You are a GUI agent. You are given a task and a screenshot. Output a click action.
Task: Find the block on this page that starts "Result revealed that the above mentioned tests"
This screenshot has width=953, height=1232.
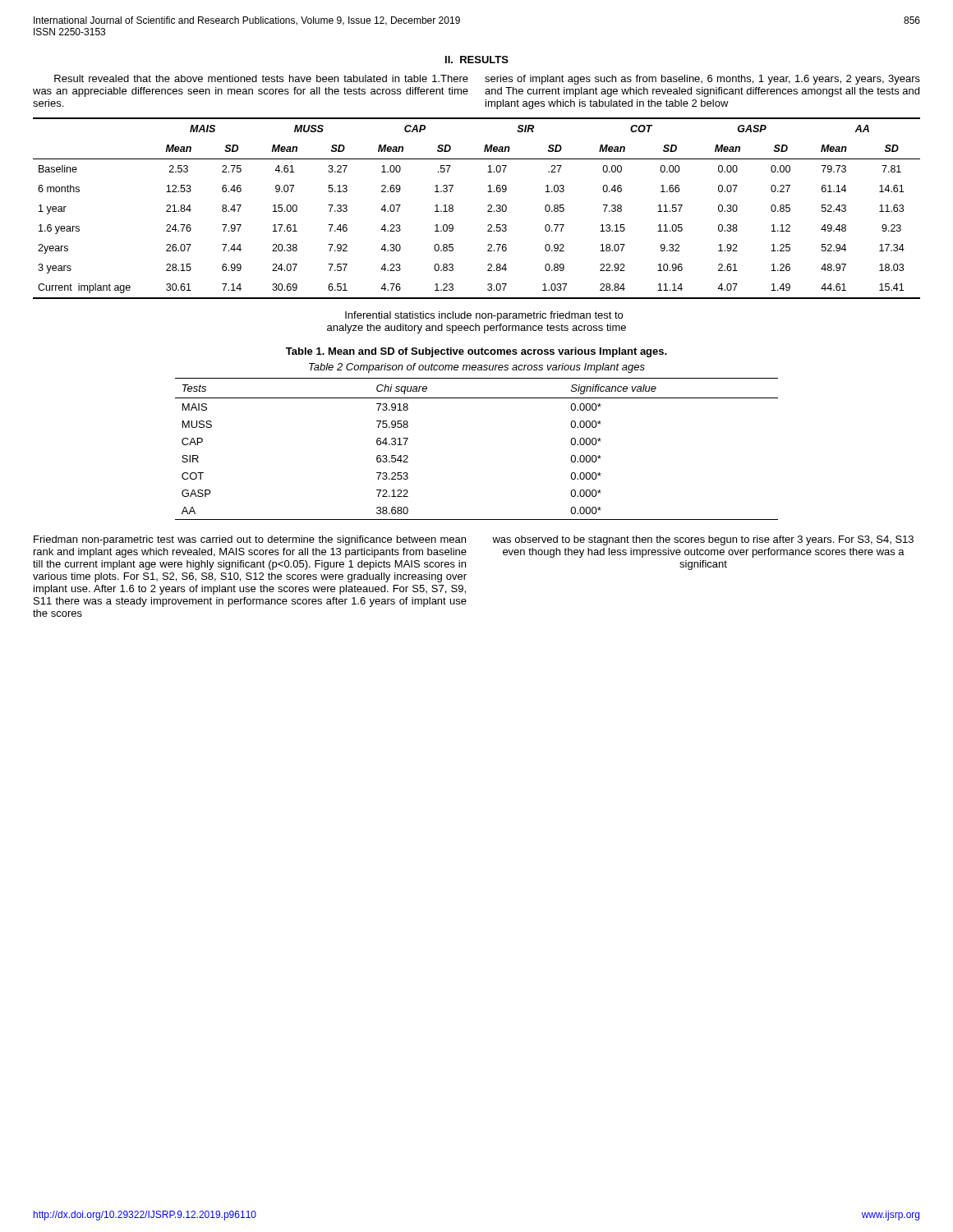coord(251,91)
